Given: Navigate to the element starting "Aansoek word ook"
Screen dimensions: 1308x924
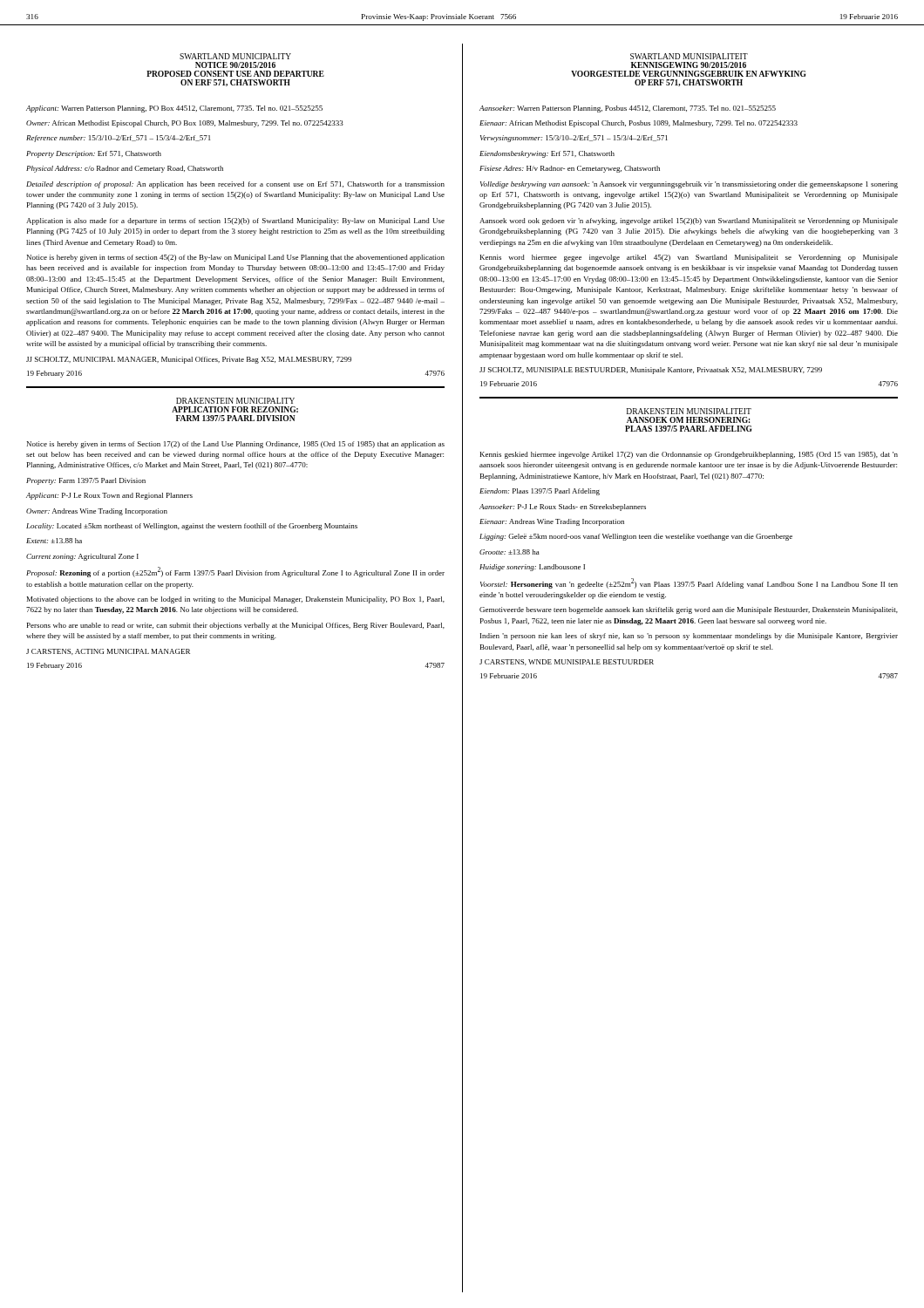Looking at the screenshot, I should coord(689,231).
